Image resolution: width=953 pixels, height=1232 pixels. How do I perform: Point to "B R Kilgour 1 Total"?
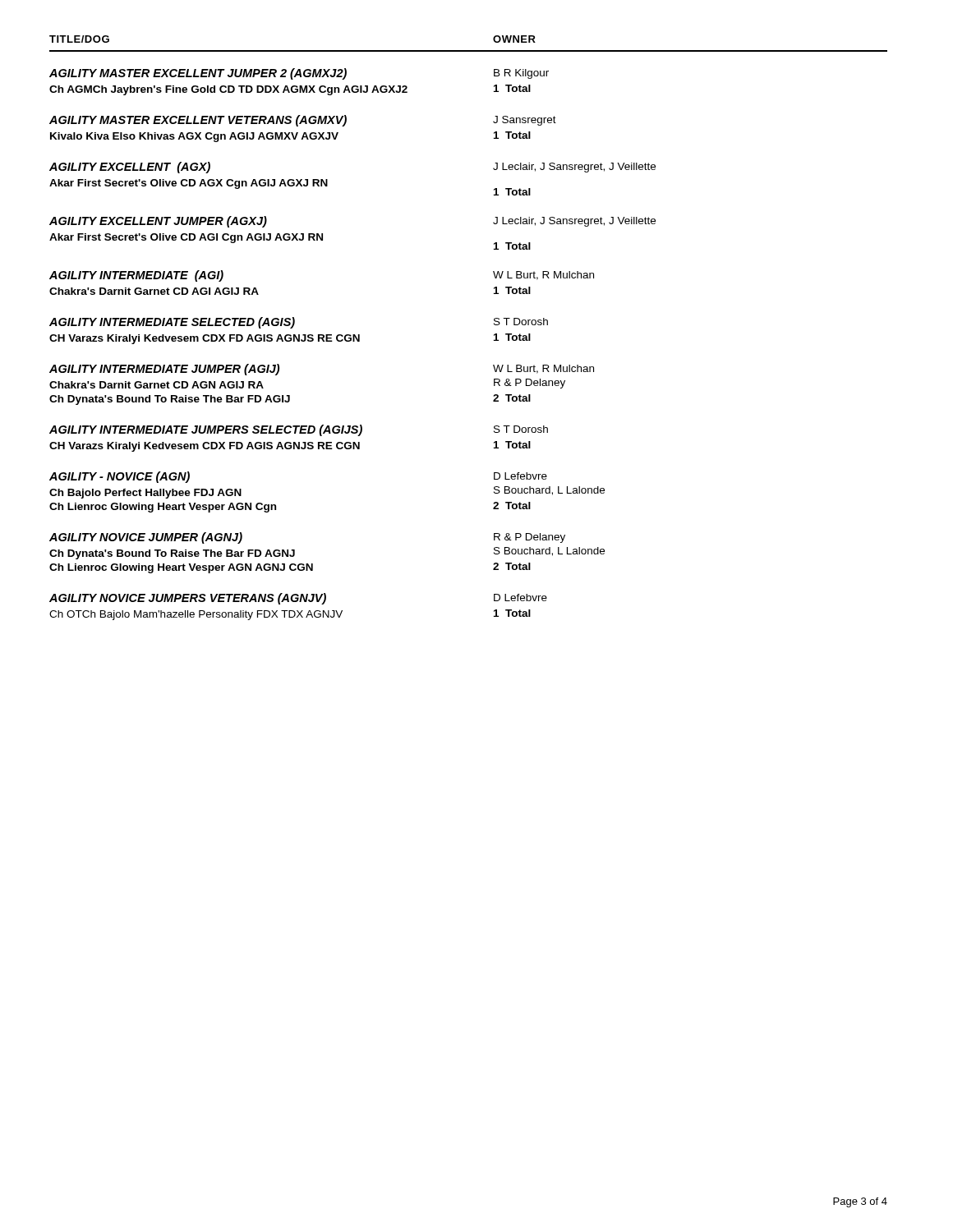click(521, 74)
